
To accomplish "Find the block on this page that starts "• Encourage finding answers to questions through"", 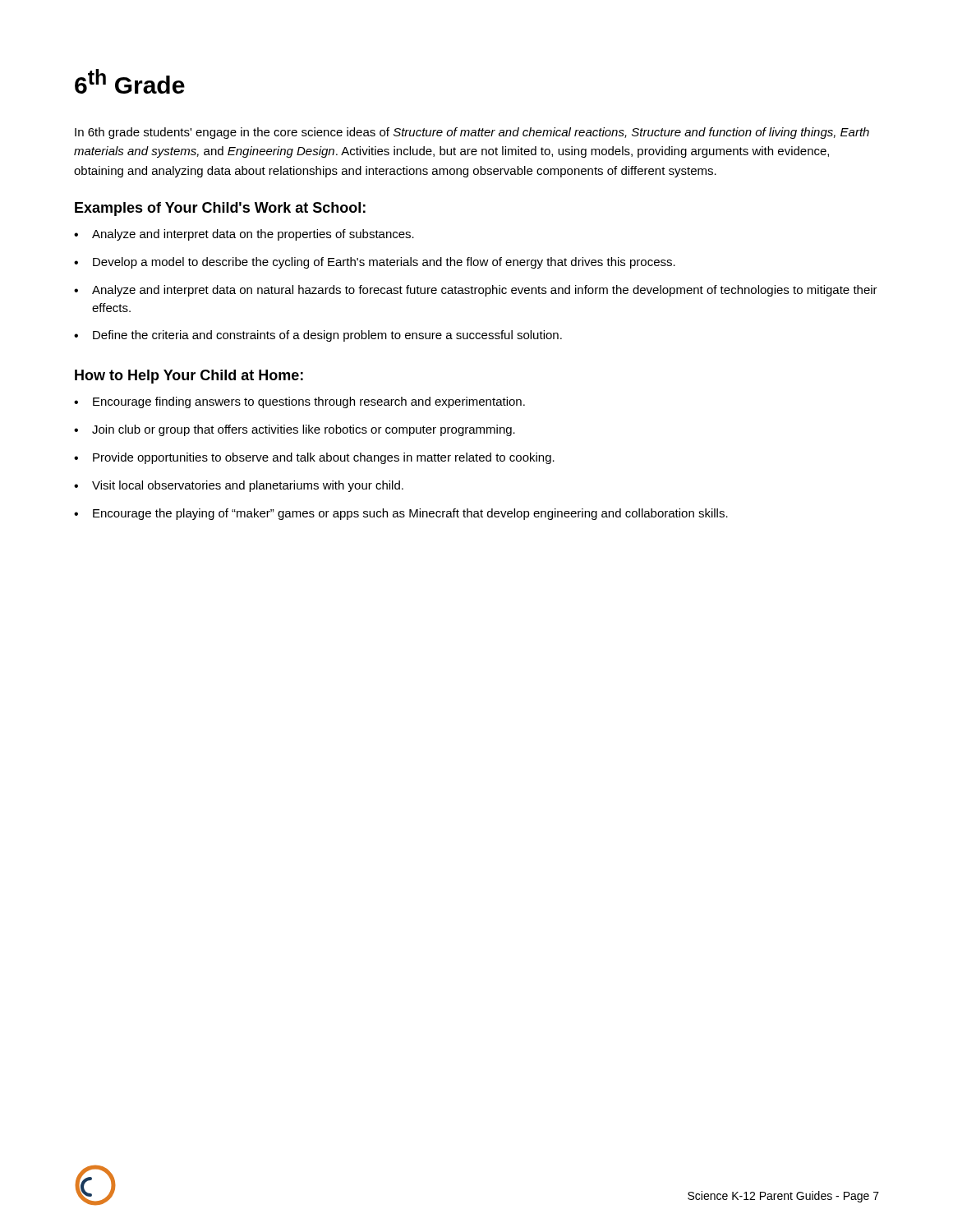I will pyautogui.click(x=476, y=402).
